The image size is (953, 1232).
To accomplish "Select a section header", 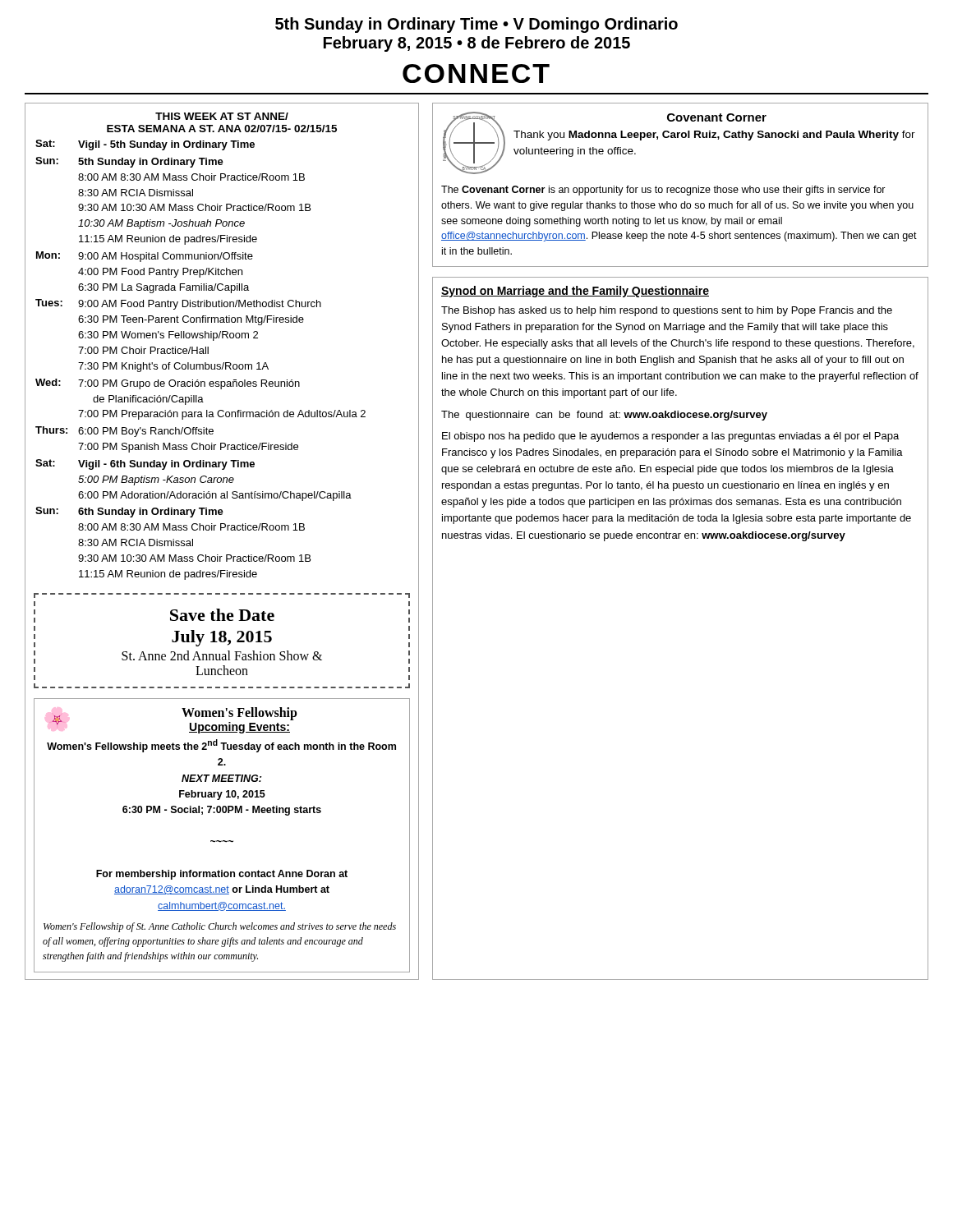I will tap(476, 74).
